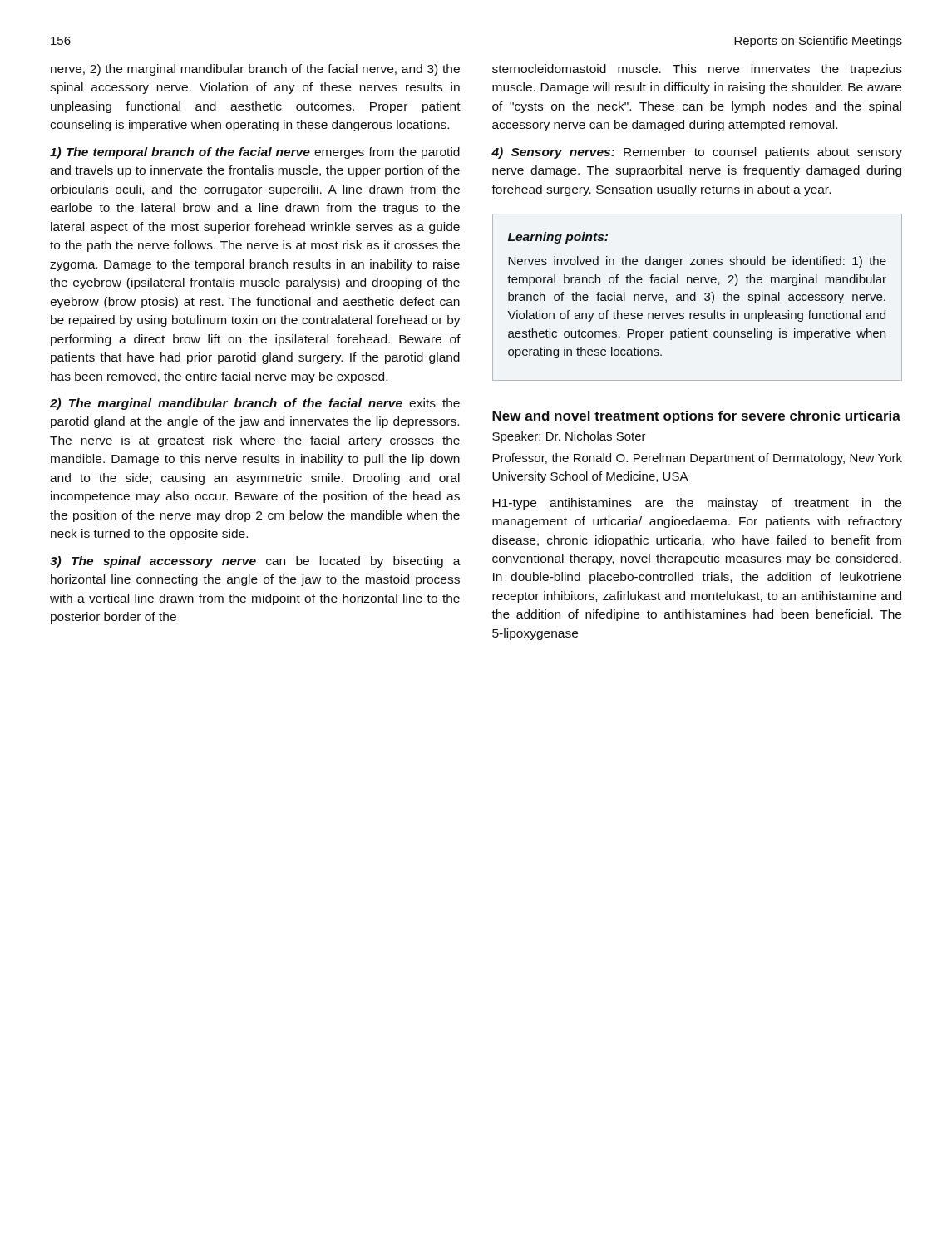
Task: Navigate to the block starting "3) The spinal accessory nerve can"
Action: [x=255, y=589]
